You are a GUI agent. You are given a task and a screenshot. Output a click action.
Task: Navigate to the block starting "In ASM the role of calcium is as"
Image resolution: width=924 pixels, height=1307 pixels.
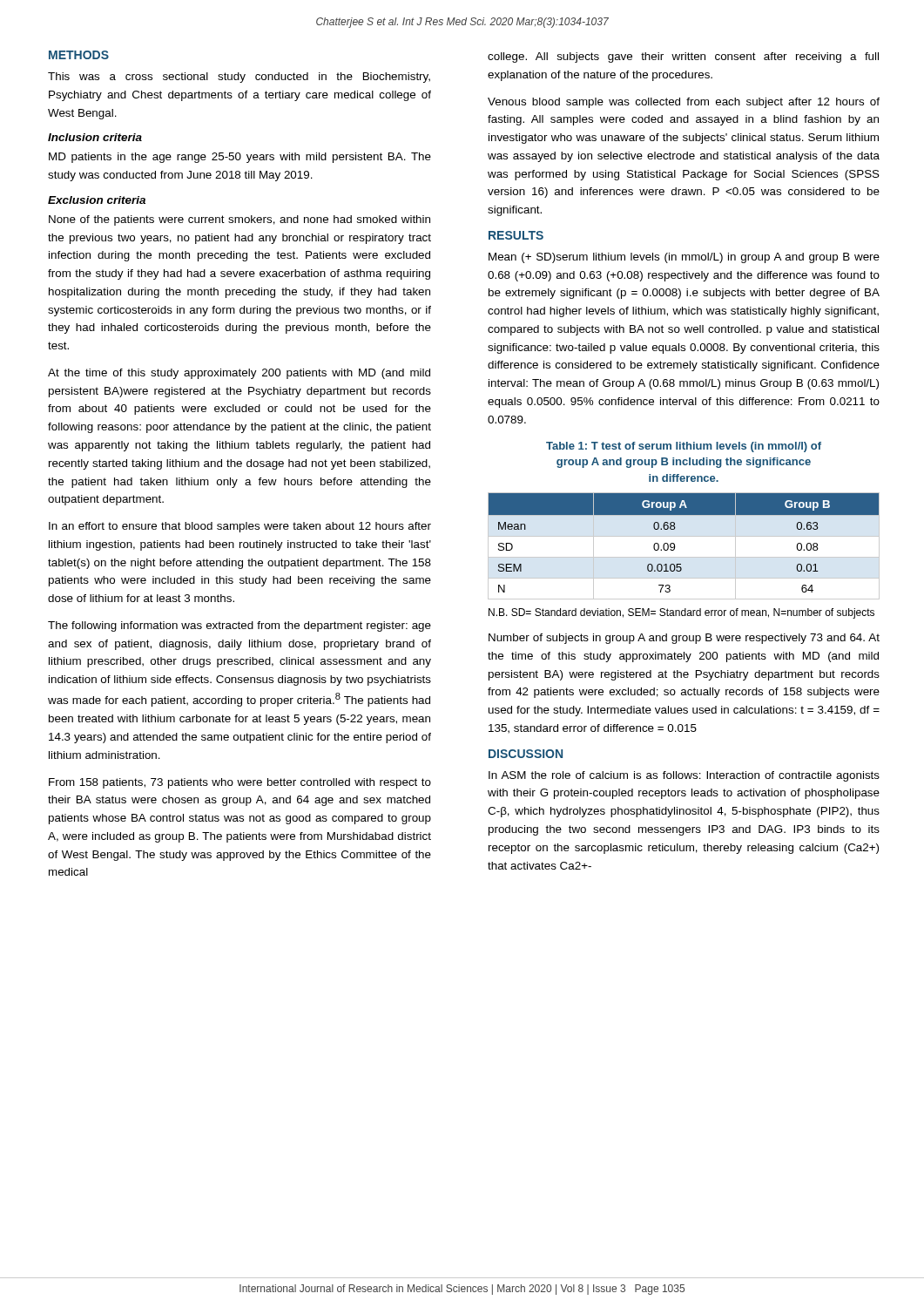684,820
